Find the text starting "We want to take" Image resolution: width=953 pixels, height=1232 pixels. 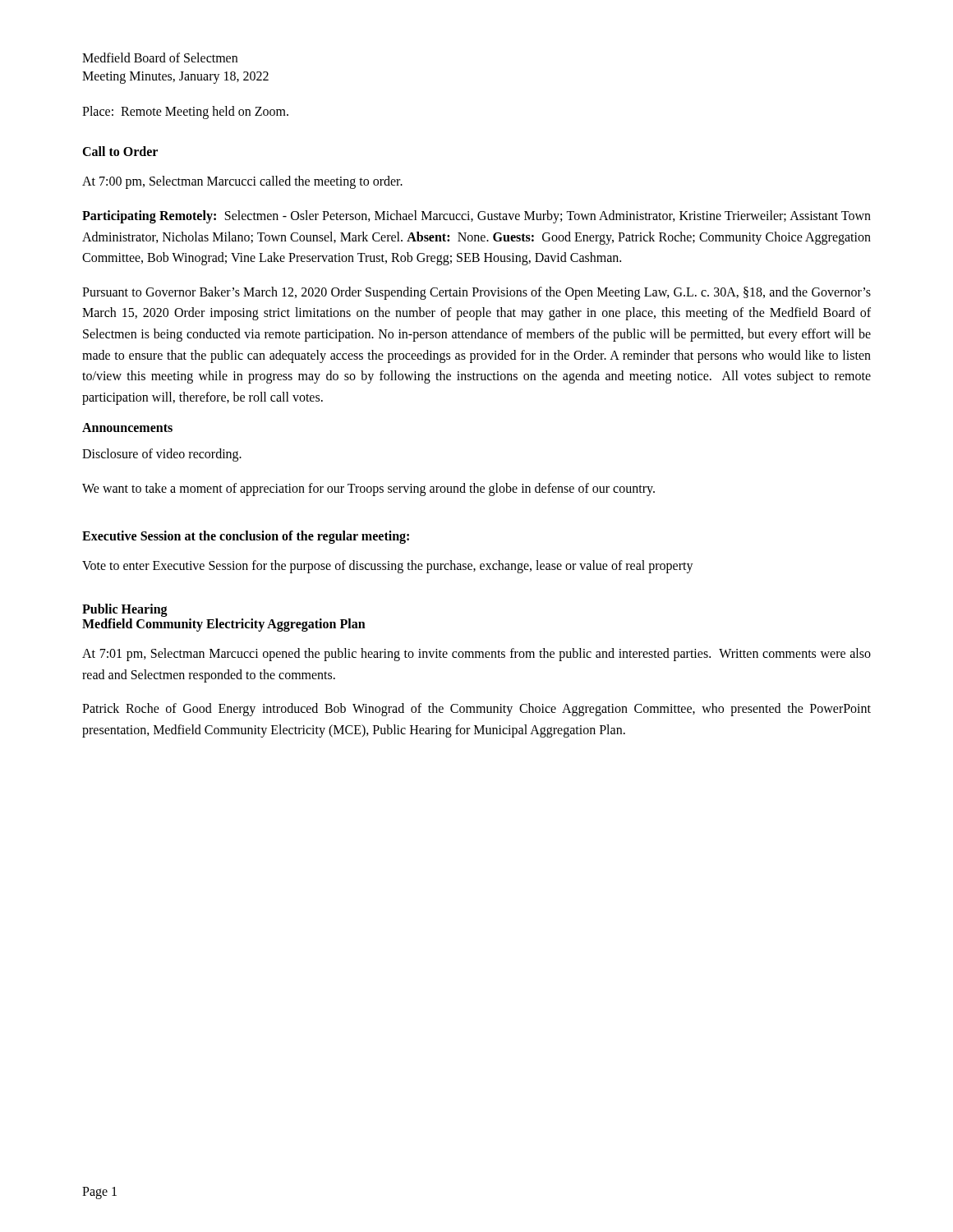pyautogui.click(x=369, y=488)
